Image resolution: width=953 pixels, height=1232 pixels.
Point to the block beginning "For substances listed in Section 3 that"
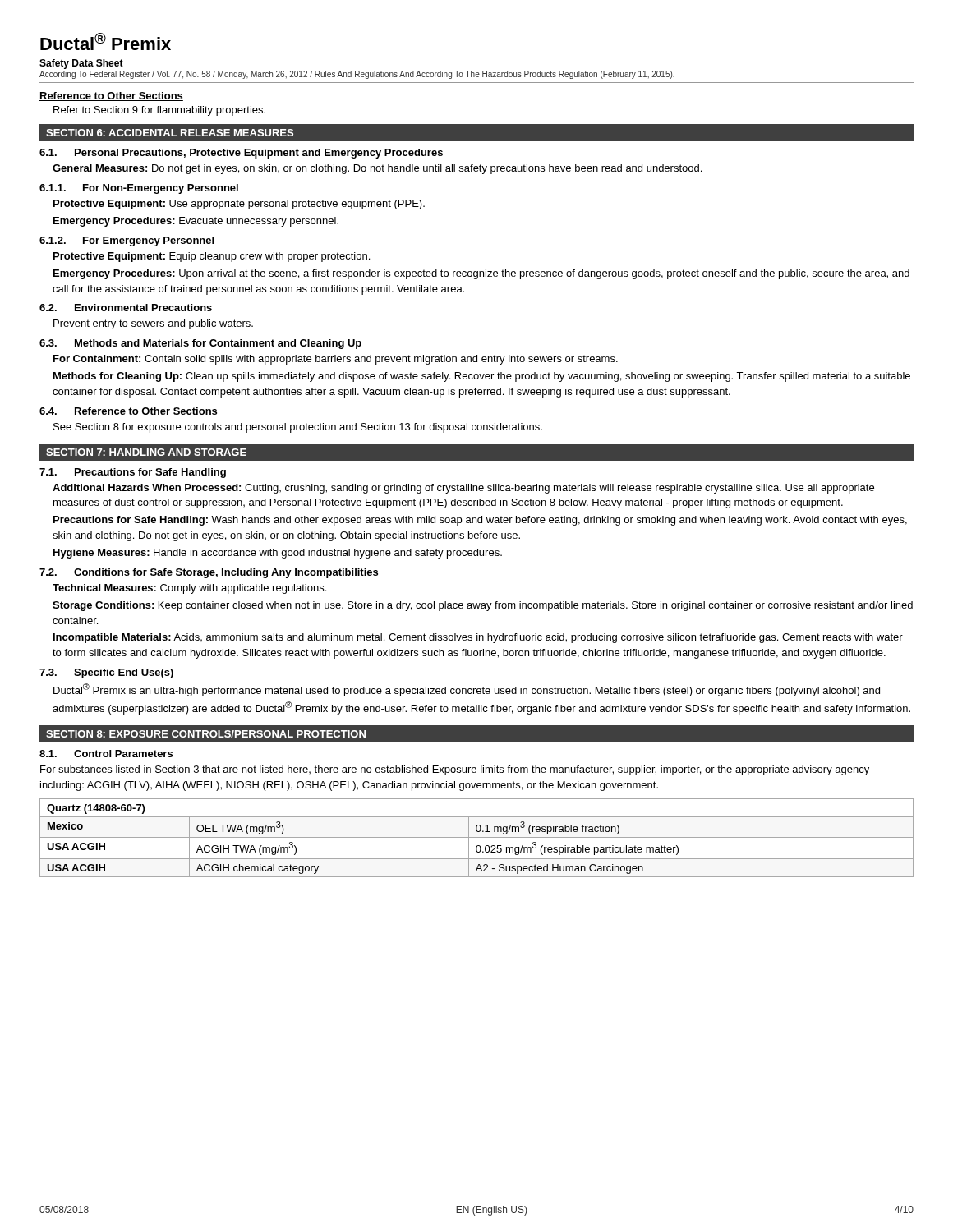pos(476,778)
